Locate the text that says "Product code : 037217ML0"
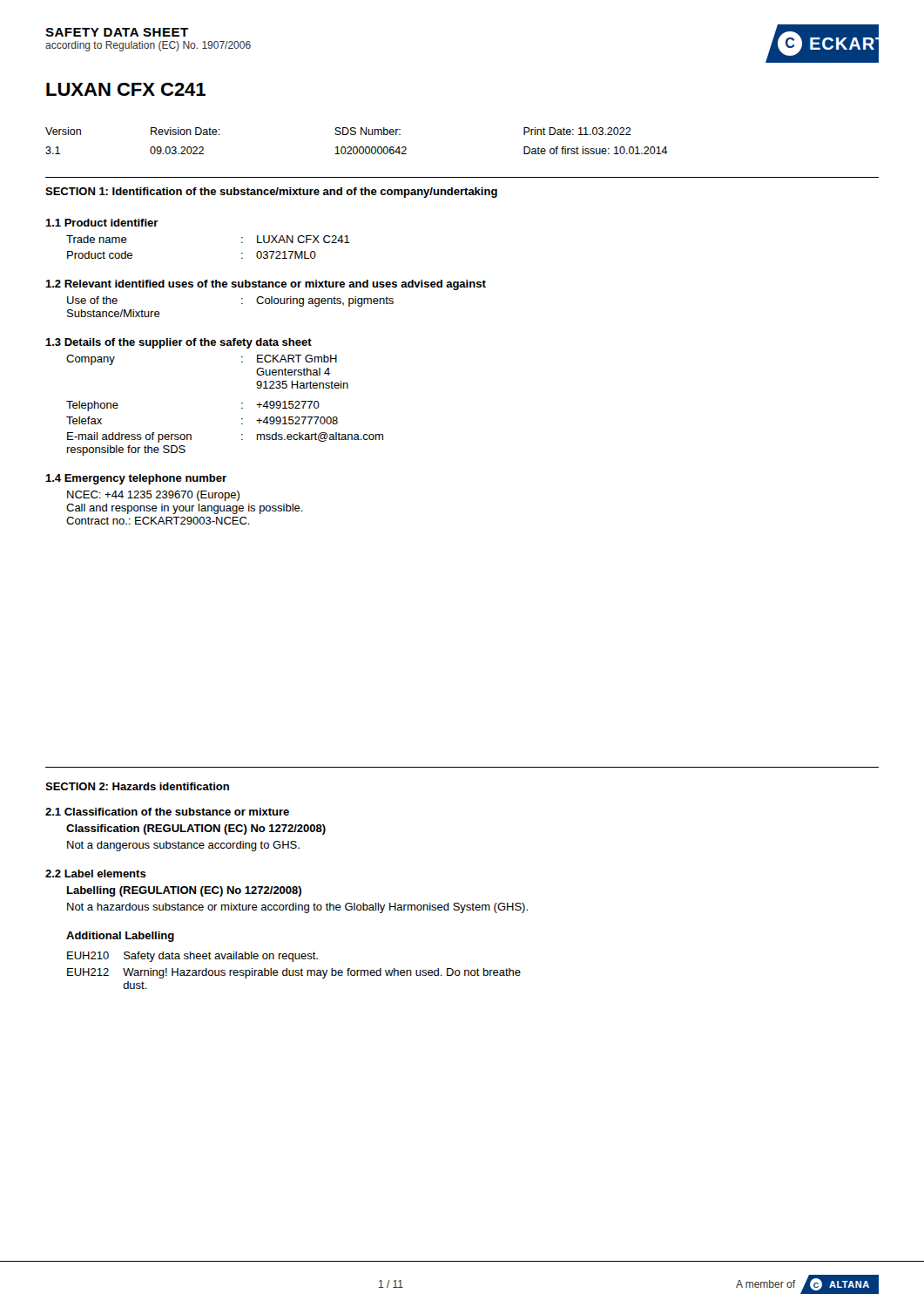The image size is (924, 1307). (101, 254)
